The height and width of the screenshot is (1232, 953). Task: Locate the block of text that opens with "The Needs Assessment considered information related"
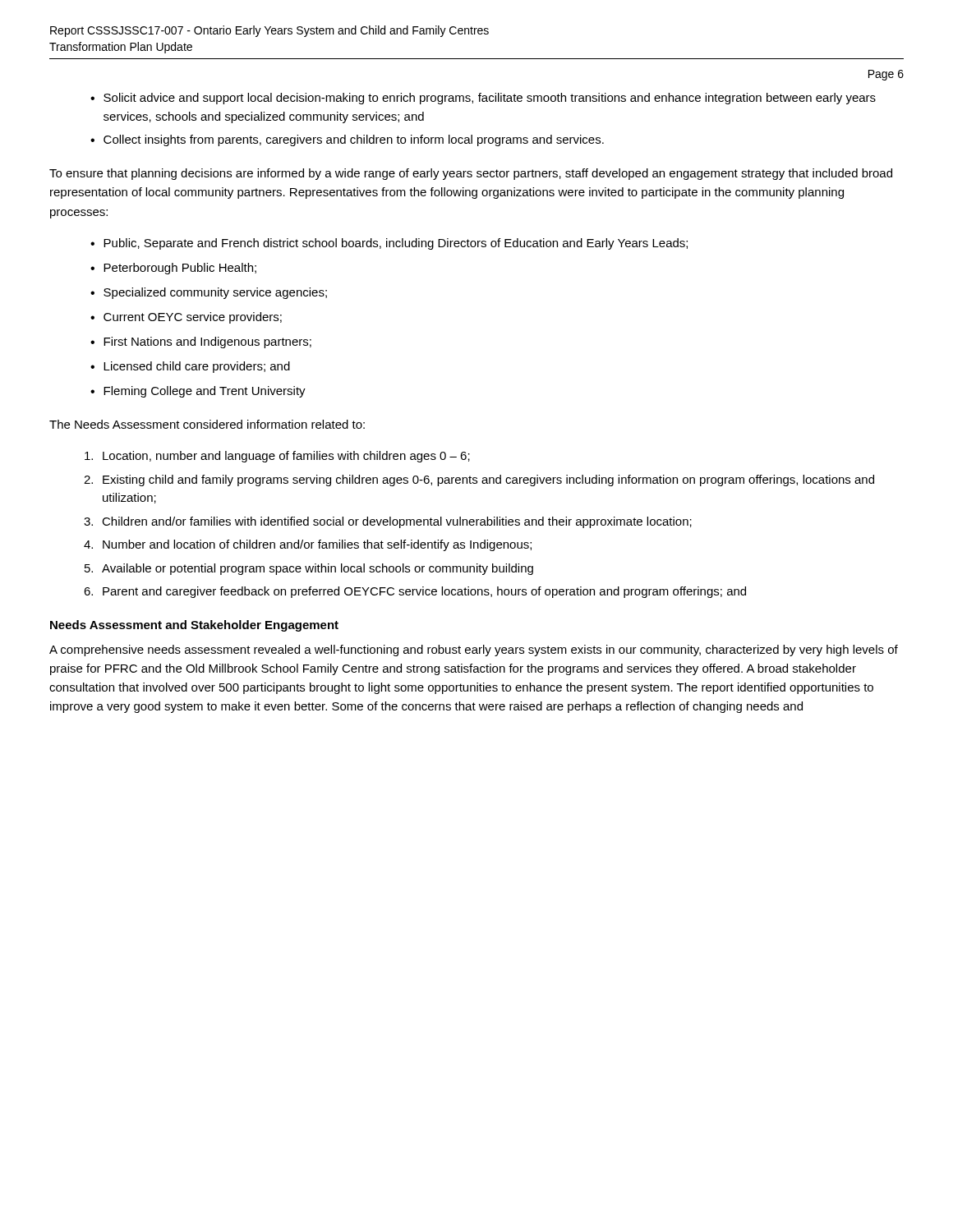tap(208, 424)
